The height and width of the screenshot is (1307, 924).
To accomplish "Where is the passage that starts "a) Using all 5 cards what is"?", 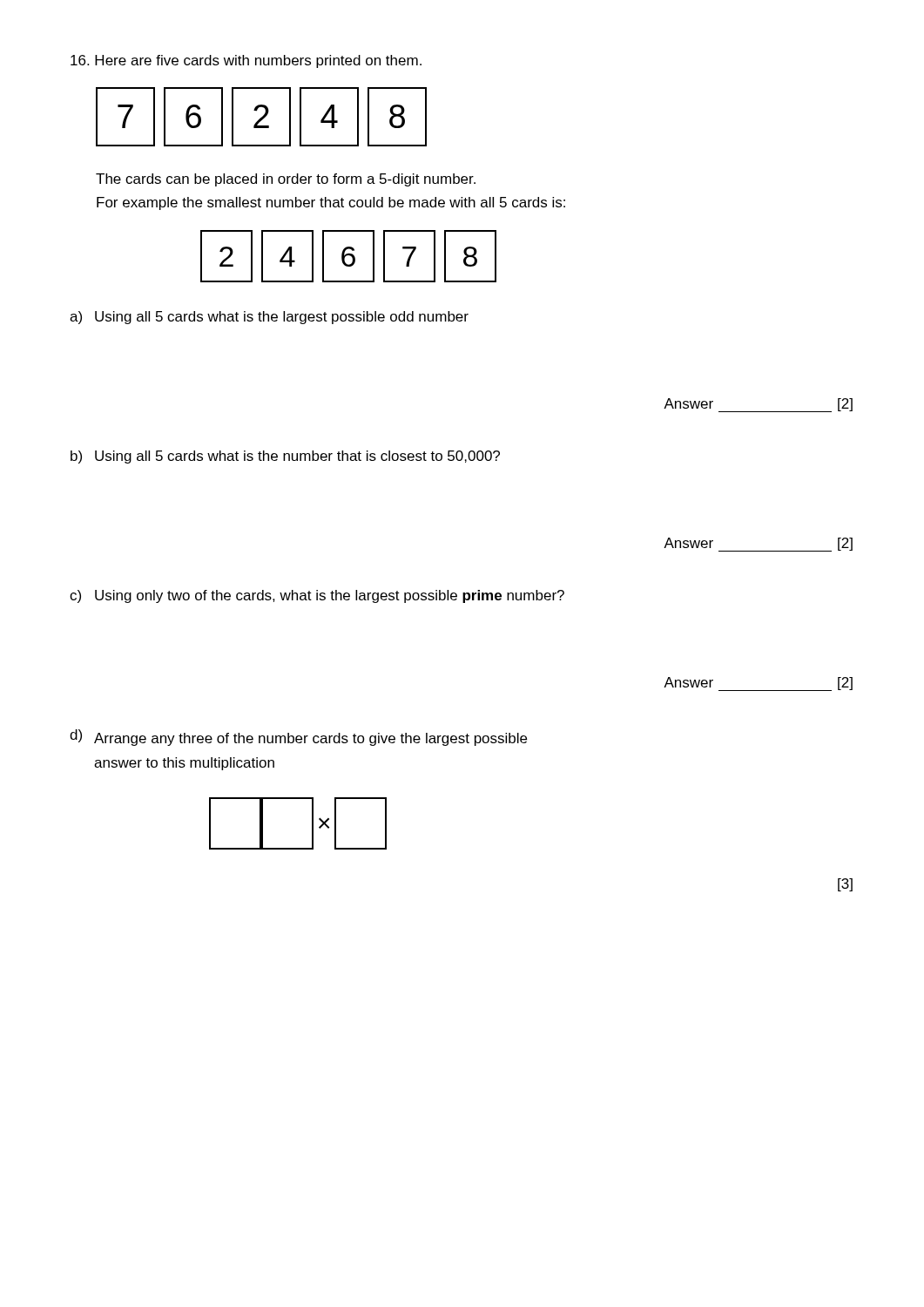I will click(x=269, y=317).
